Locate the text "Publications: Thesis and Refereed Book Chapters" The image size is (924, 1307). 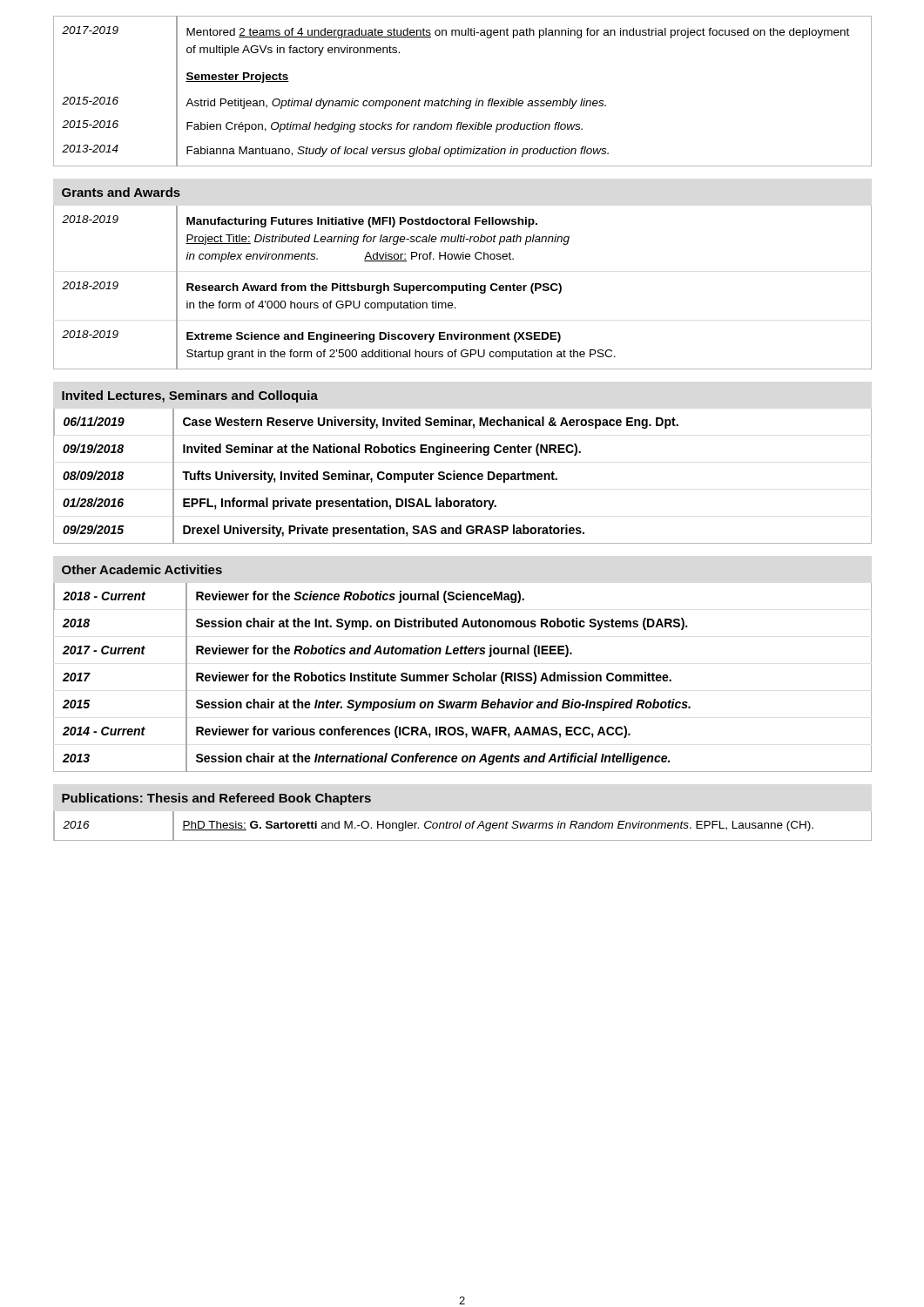click(216, 798)
